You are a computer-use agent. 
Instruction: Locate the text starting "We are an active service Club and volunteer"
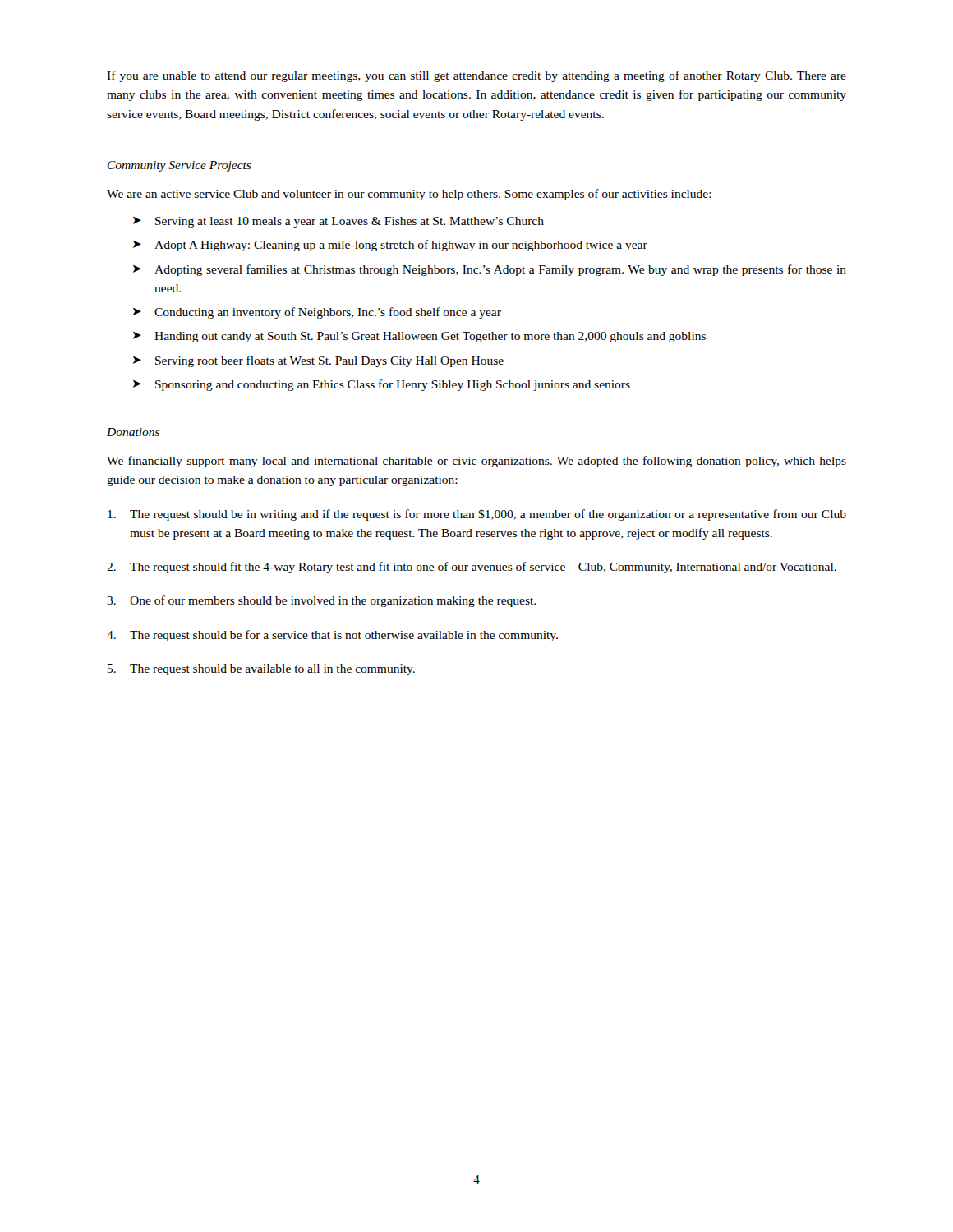pos(476,193)
